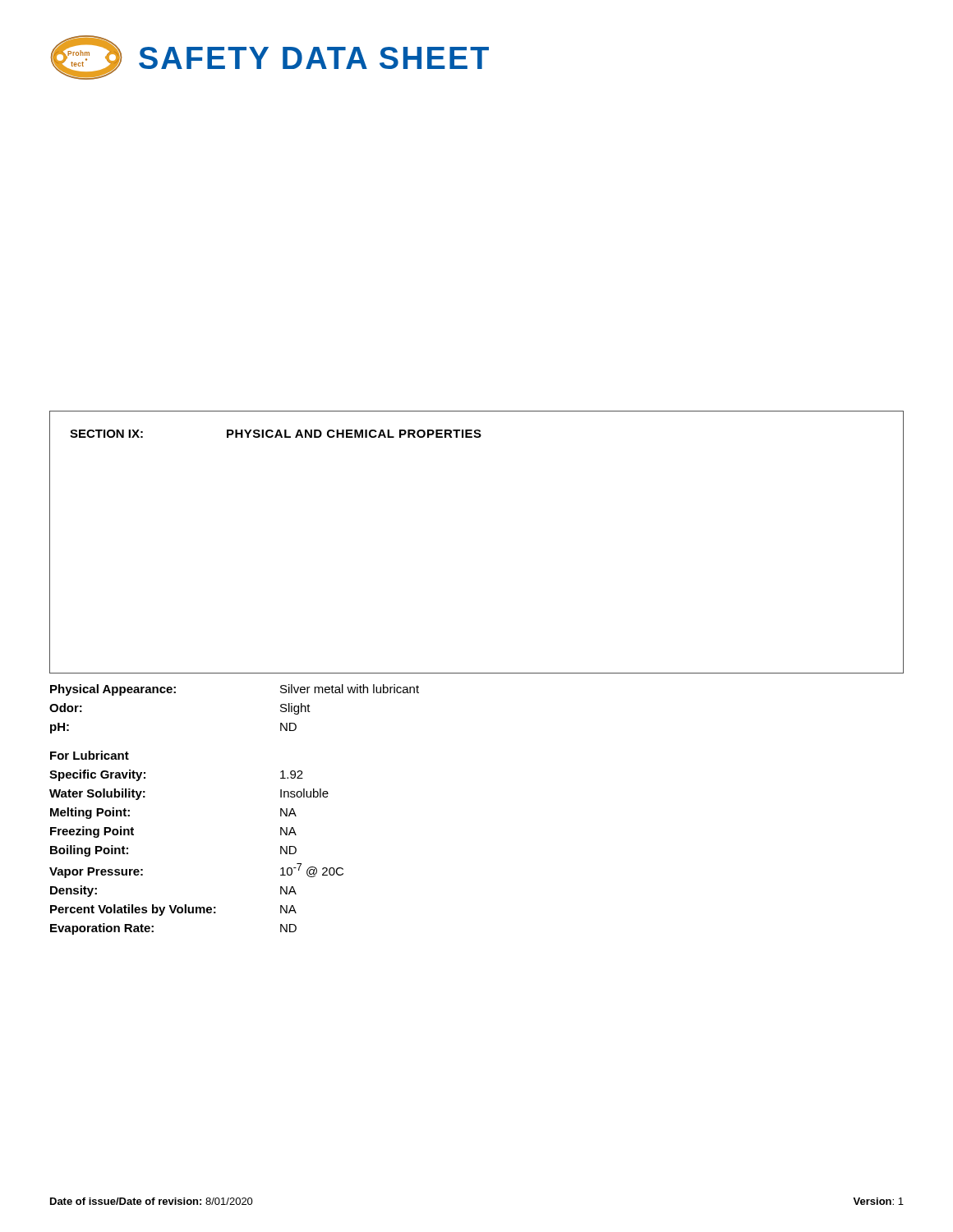Click where it says "SAFETY DATA SHEET"
The width and height of the screenshot is (953, 1232).
(x=314, y=58)
